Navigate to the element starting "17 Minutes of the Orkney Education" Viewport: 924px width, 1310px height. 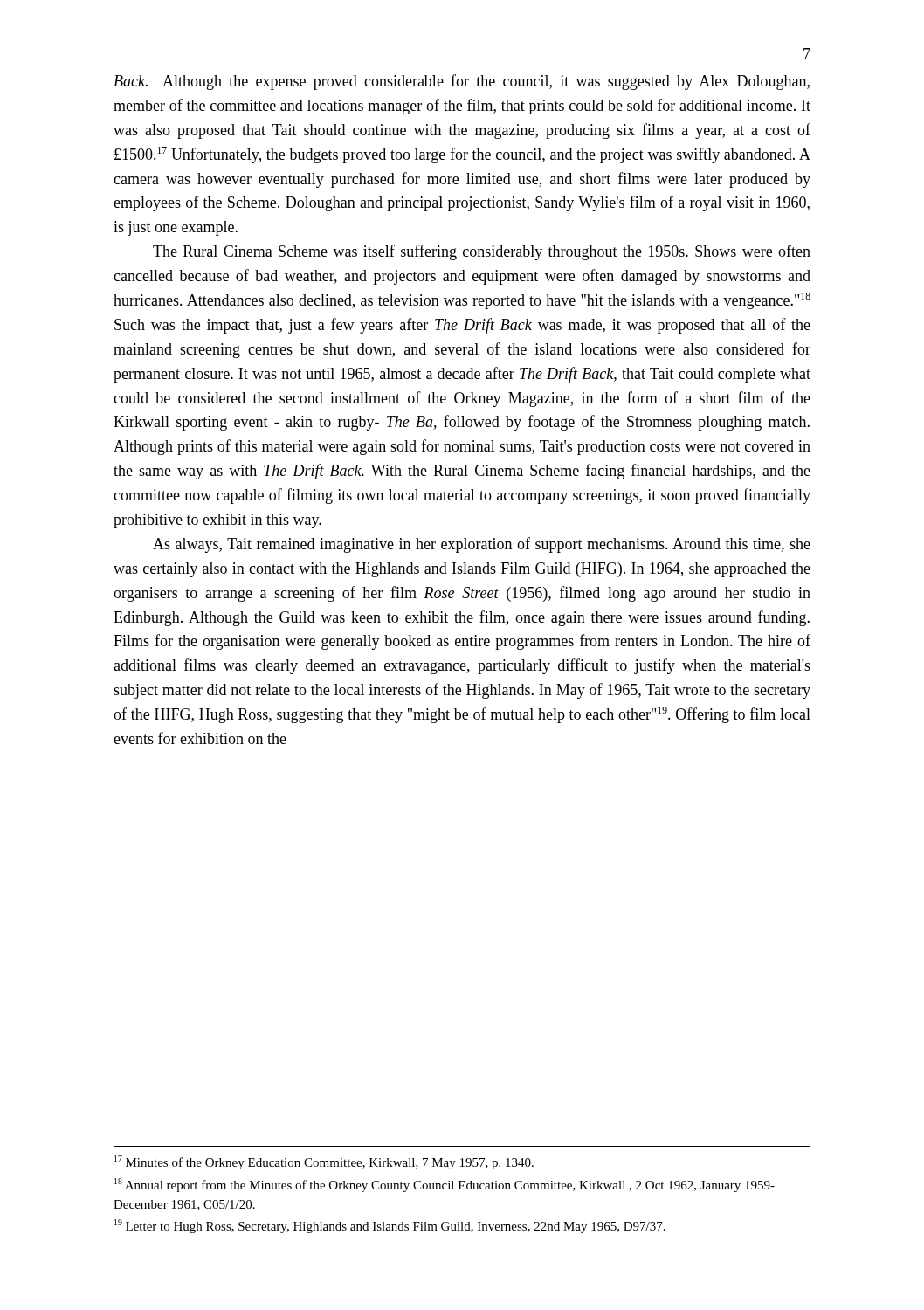point(324,1162)
